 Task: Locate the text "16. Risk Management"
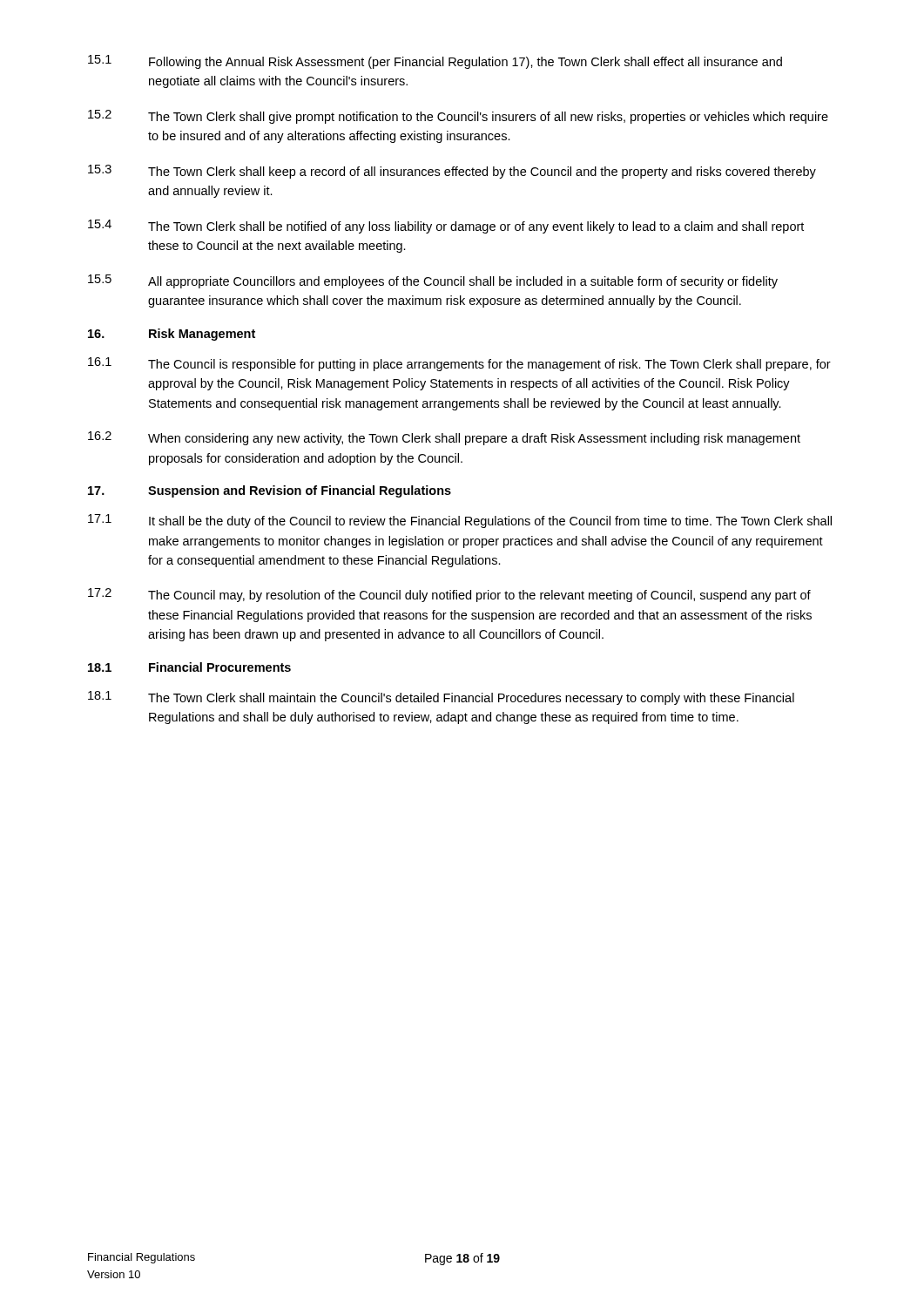(171, 333)
